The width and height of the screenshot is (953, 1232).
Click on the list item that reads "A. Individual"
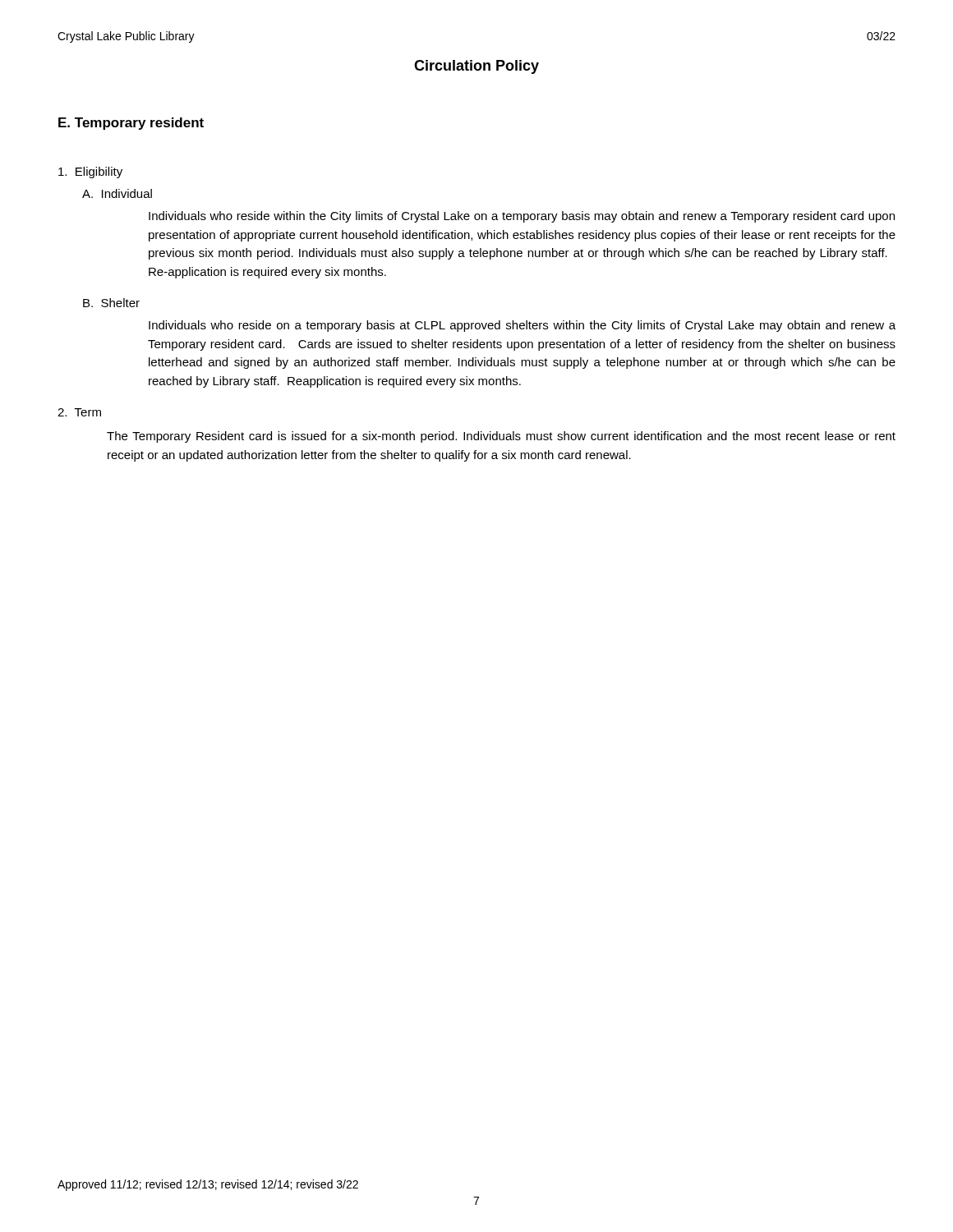(x=117, y=193)
